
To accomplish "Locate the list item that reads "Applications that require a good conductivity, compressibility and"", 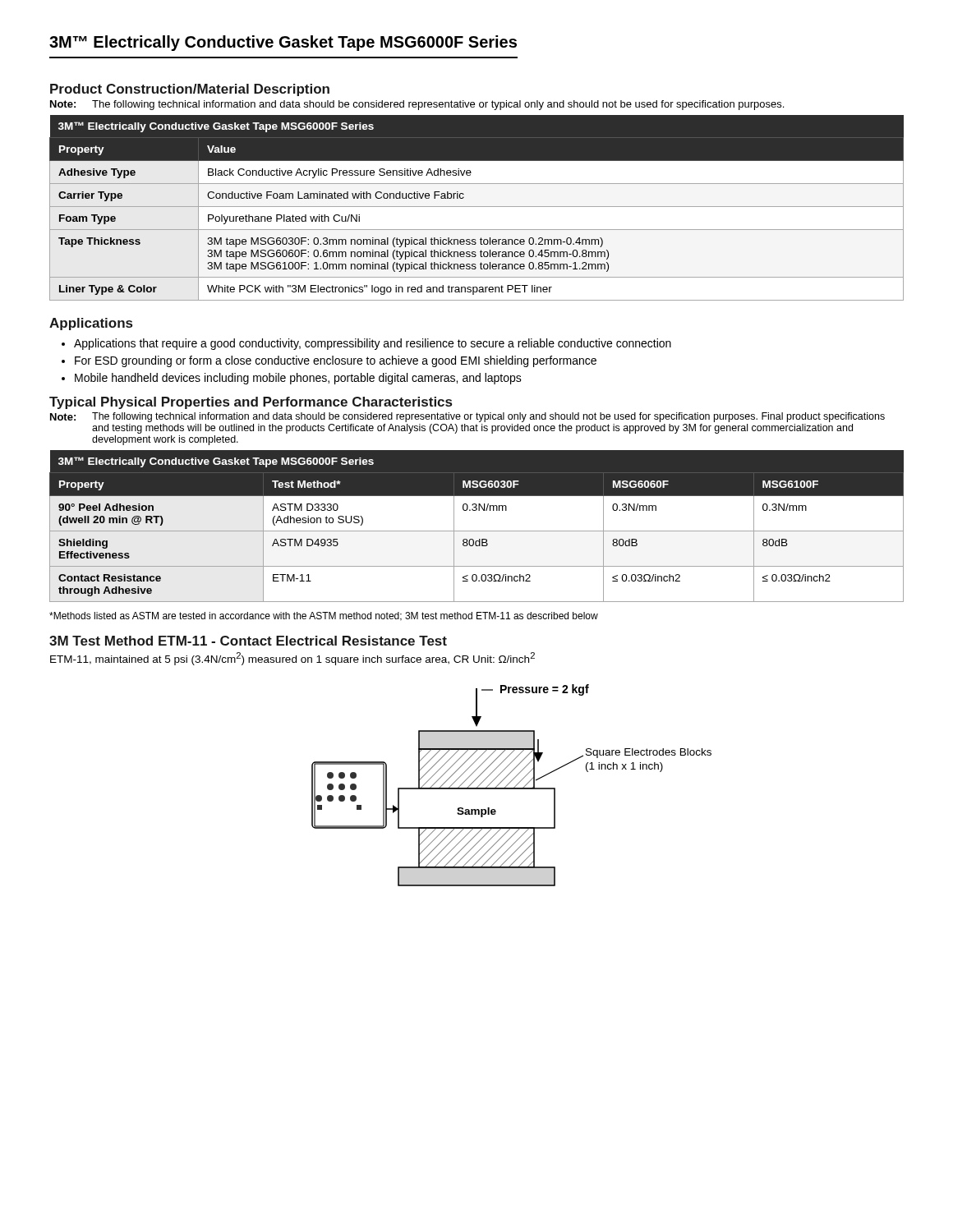I will 373,343.
